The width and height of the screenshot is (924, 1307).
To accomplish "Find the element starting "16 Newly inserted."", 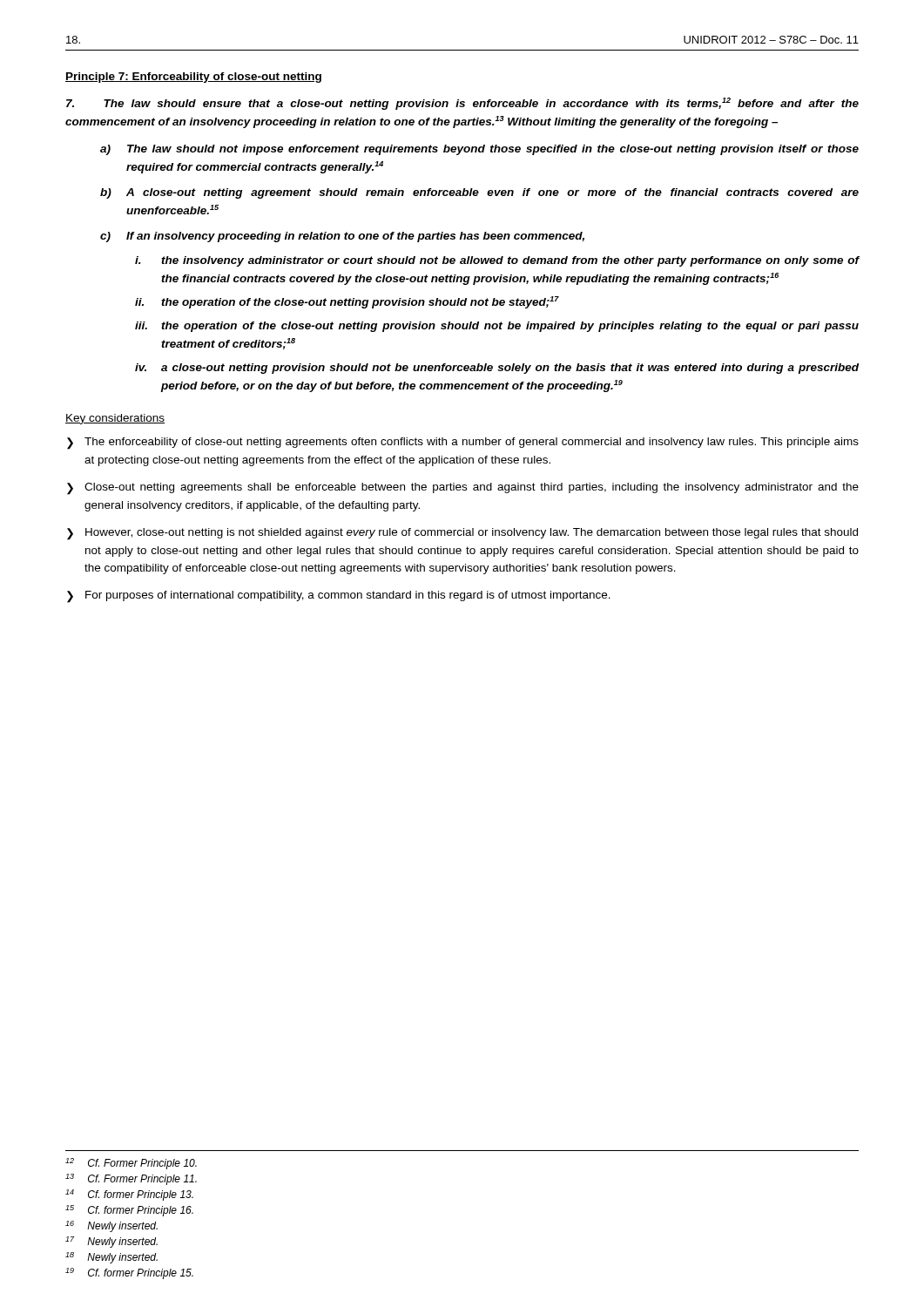I will point(112,1226).
